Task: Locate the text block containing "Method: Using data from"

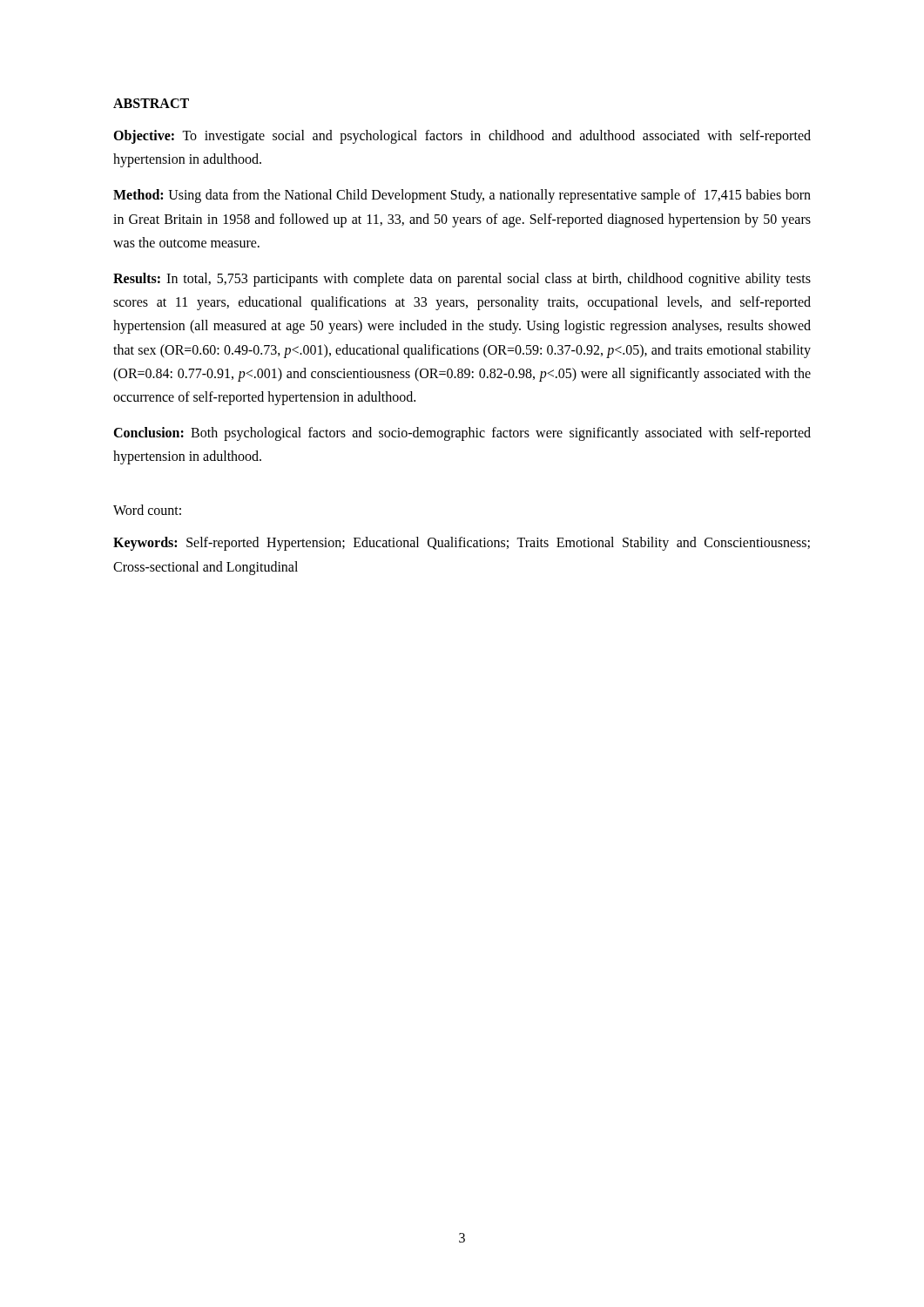Action: (x=462, y=219)
